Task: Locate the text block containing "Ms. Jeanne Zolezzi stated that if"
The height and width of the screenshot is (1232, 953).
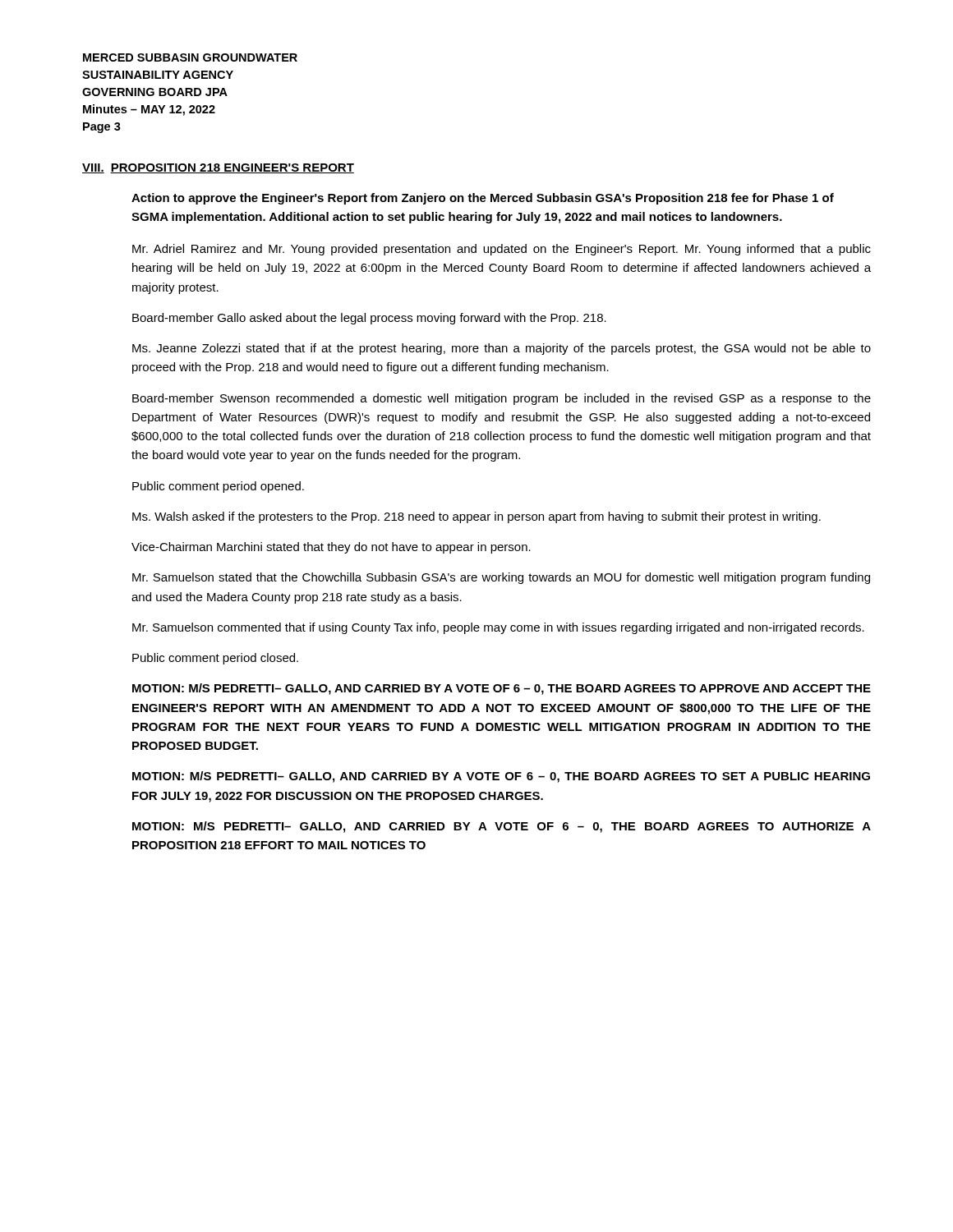Action: pyautogui.click(x=501, y=357)
